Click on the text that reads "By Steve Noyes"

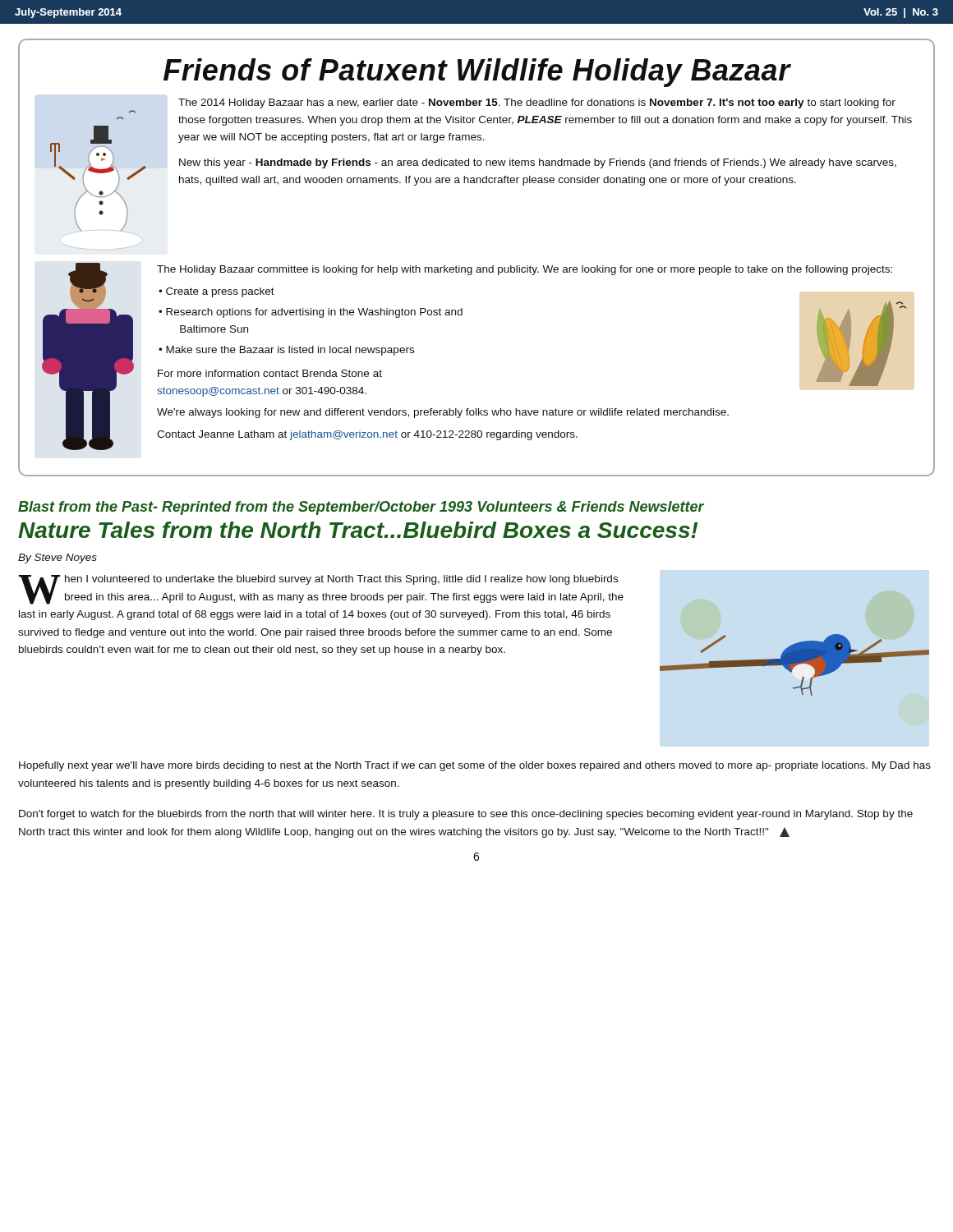tap(58, 557)
